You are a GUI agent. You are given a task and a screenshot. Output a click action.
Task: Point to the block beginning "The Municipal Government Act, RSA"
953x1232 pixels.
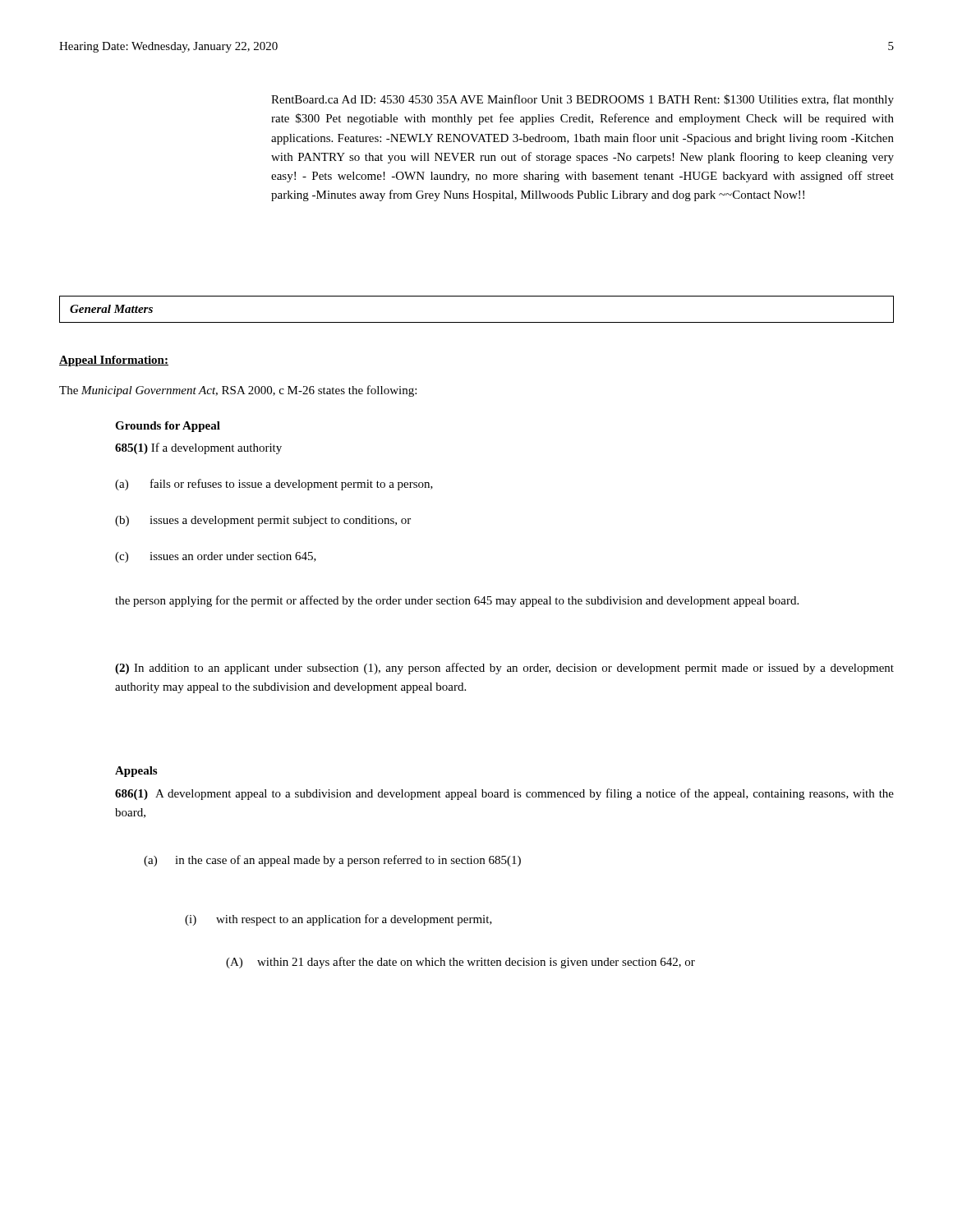tap(238, 390)
